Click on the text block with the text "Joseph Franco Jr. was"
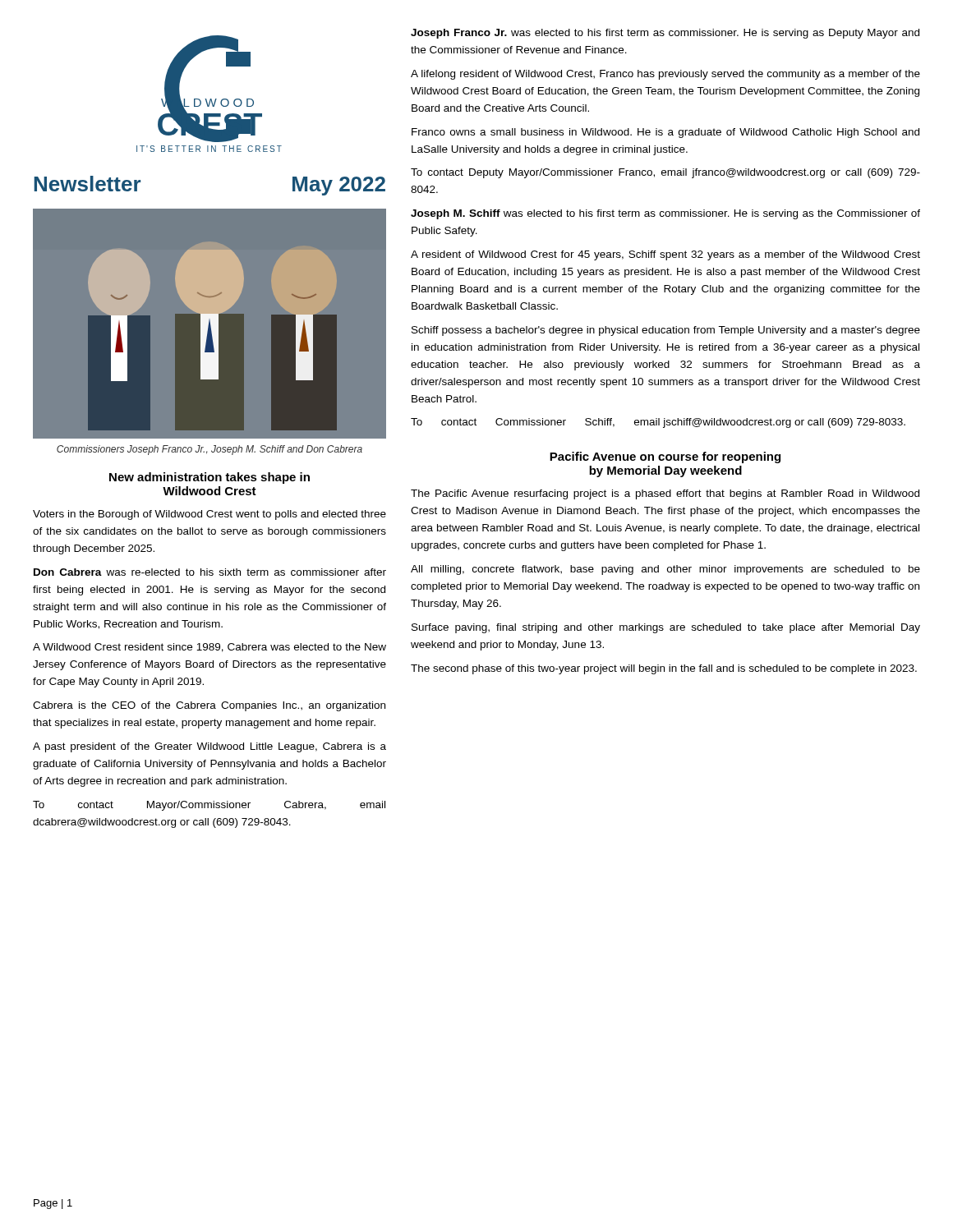This screenshot has height=1232, width=953. pos(665,41)
